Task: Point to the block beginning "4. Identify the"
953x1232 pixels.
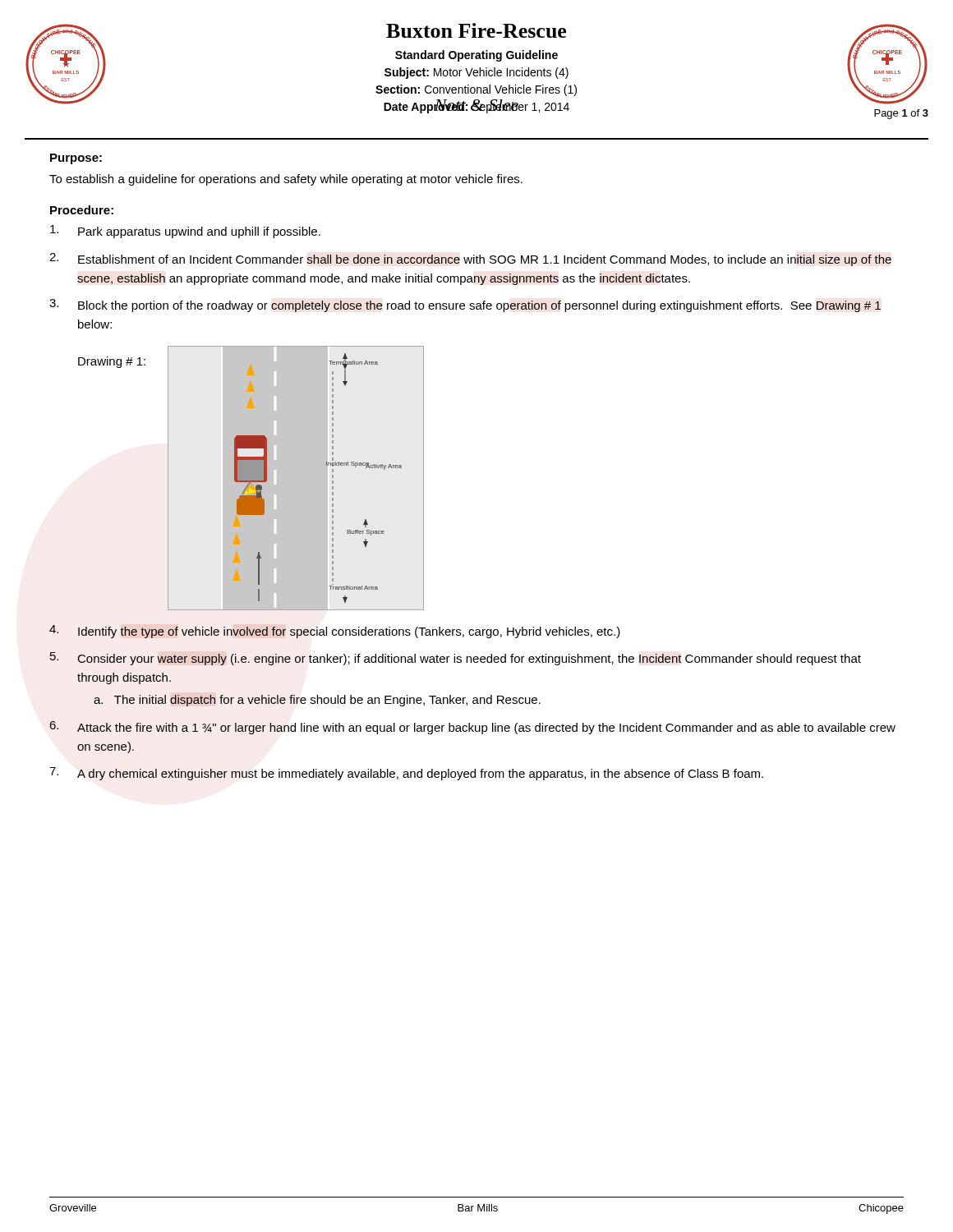Action: click(476, 631)
